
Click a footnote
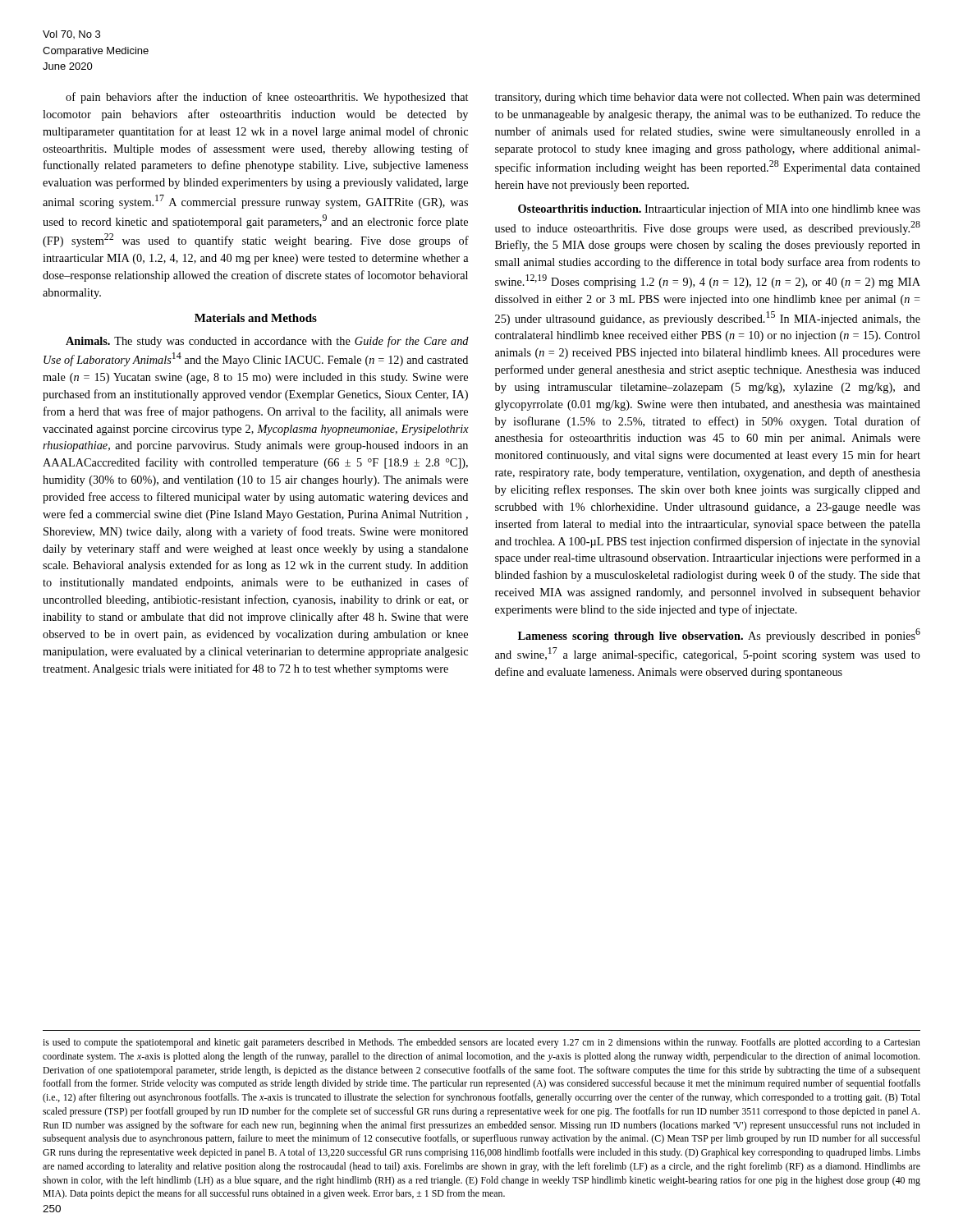pyautogui.click(x=482, y=1118)
